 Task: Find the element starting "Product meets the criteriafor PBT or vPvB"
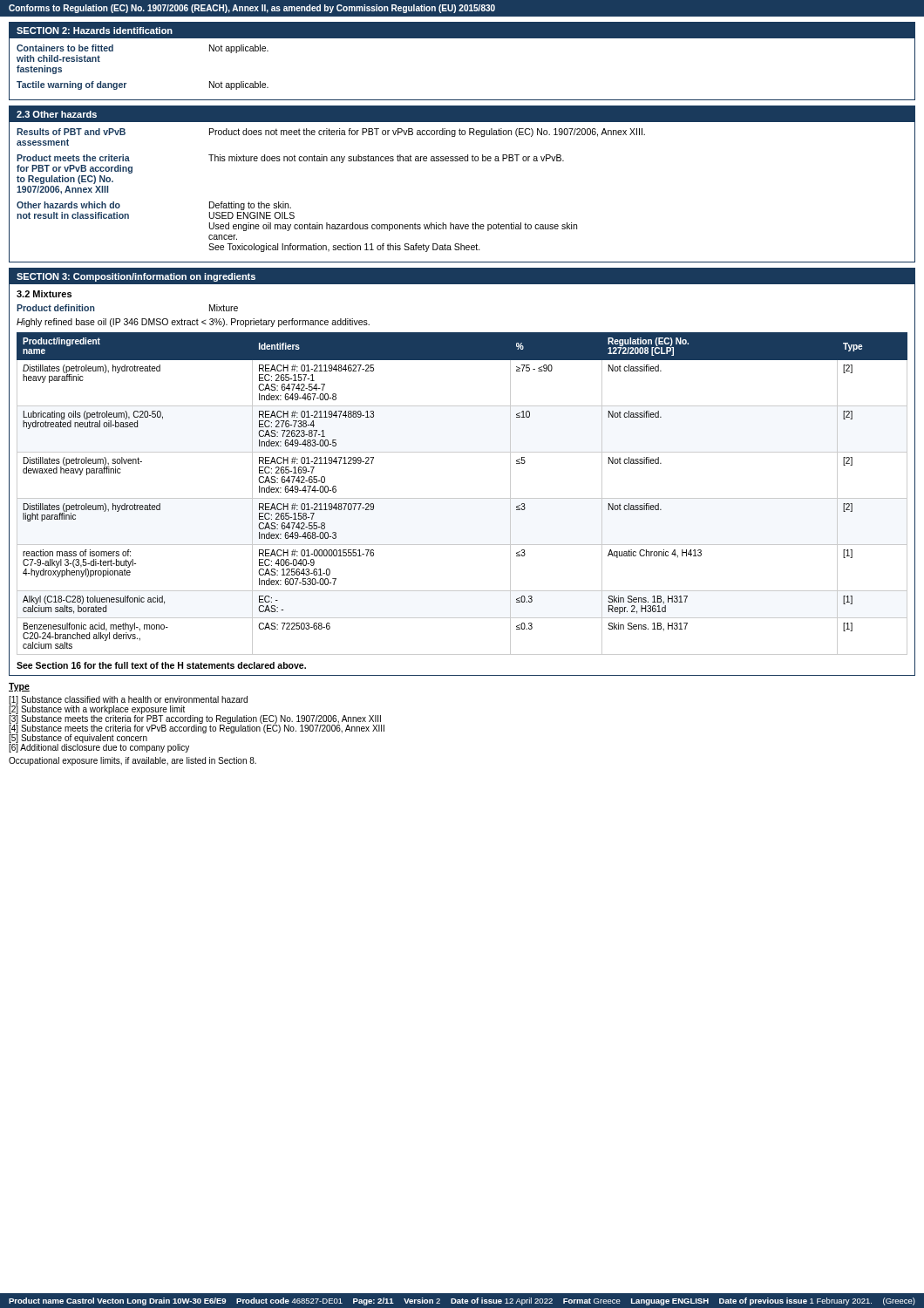point(290,159)
